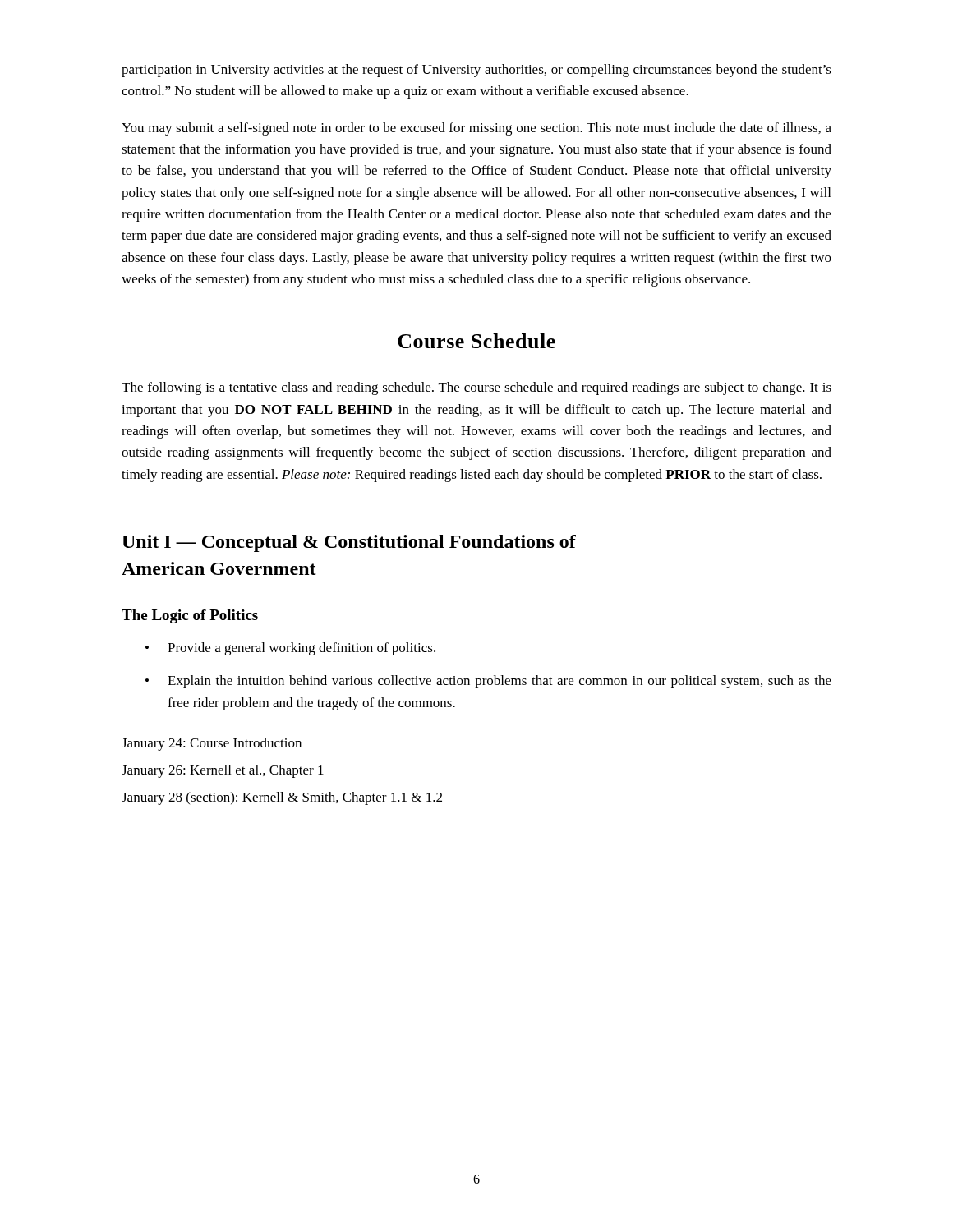Find the passage starting "The Logic of"
Image resolution: width=953 pixels, height=1232 pixels.
[x=190, y=615]
